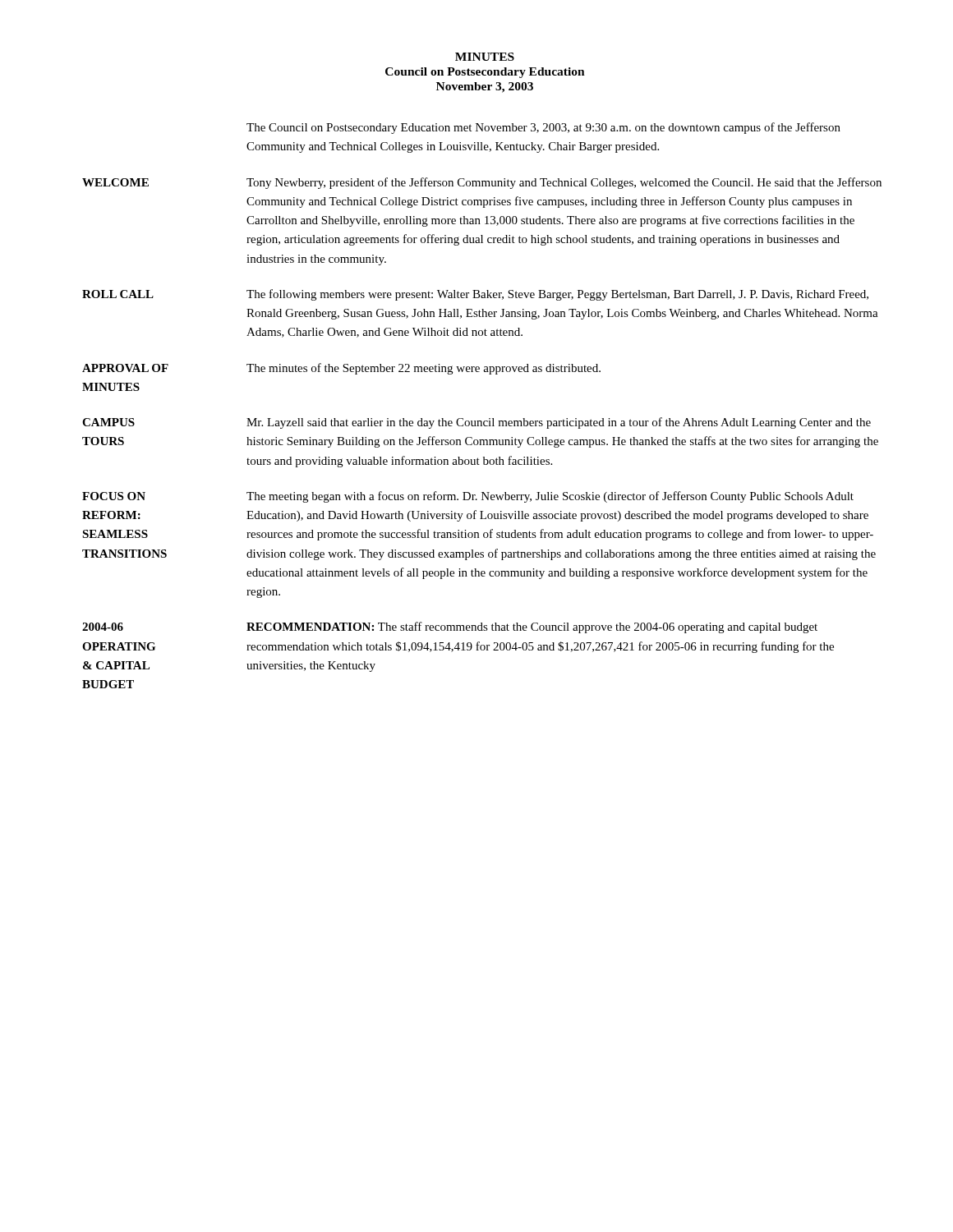Find the region starting "RECOMMENDATION: The staff recommends that the Council approve"

[540, 646]
